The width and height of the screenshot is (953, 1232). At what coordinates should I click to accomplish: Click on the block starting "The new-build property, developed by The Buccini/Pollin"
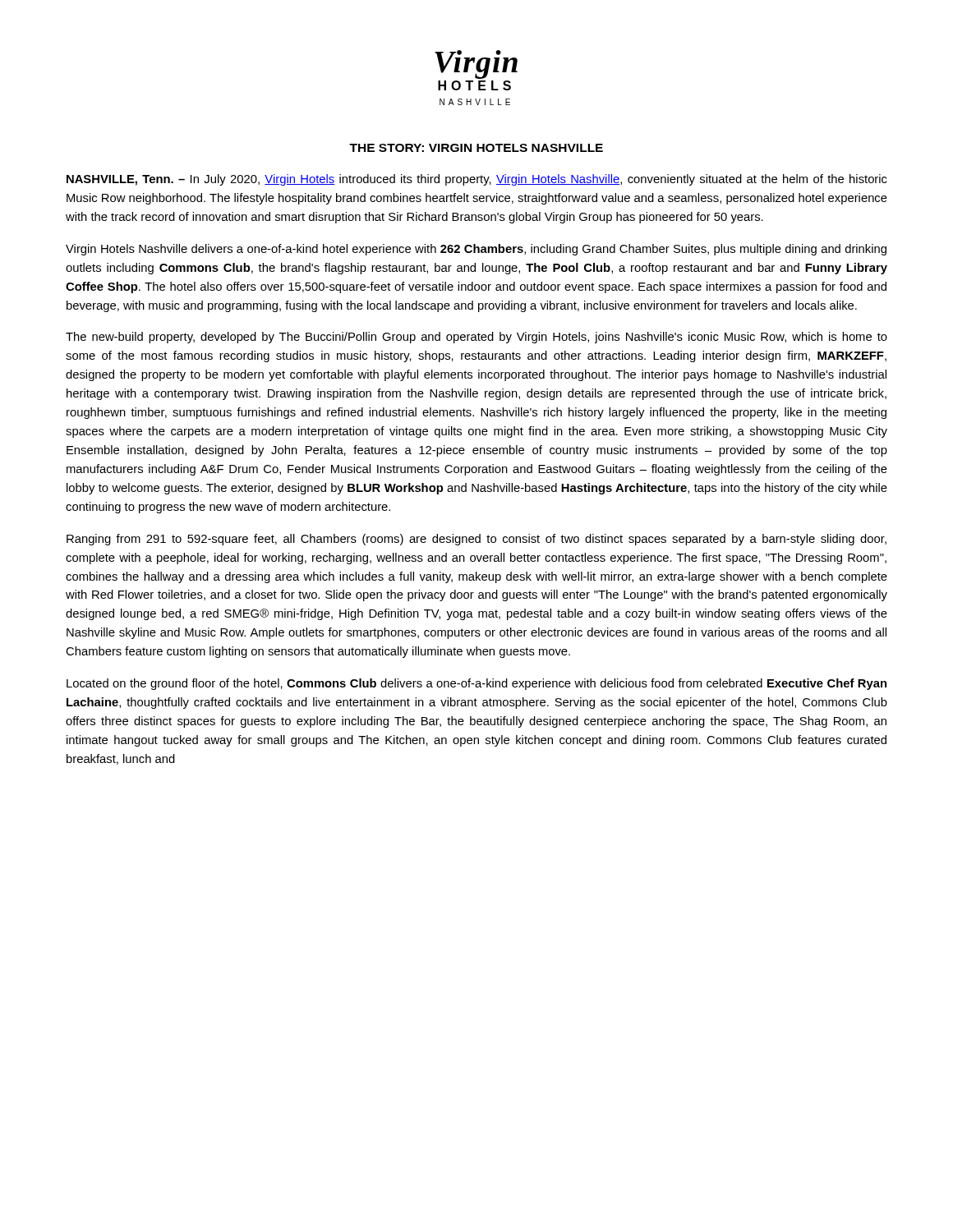click(x=476, y=422)
